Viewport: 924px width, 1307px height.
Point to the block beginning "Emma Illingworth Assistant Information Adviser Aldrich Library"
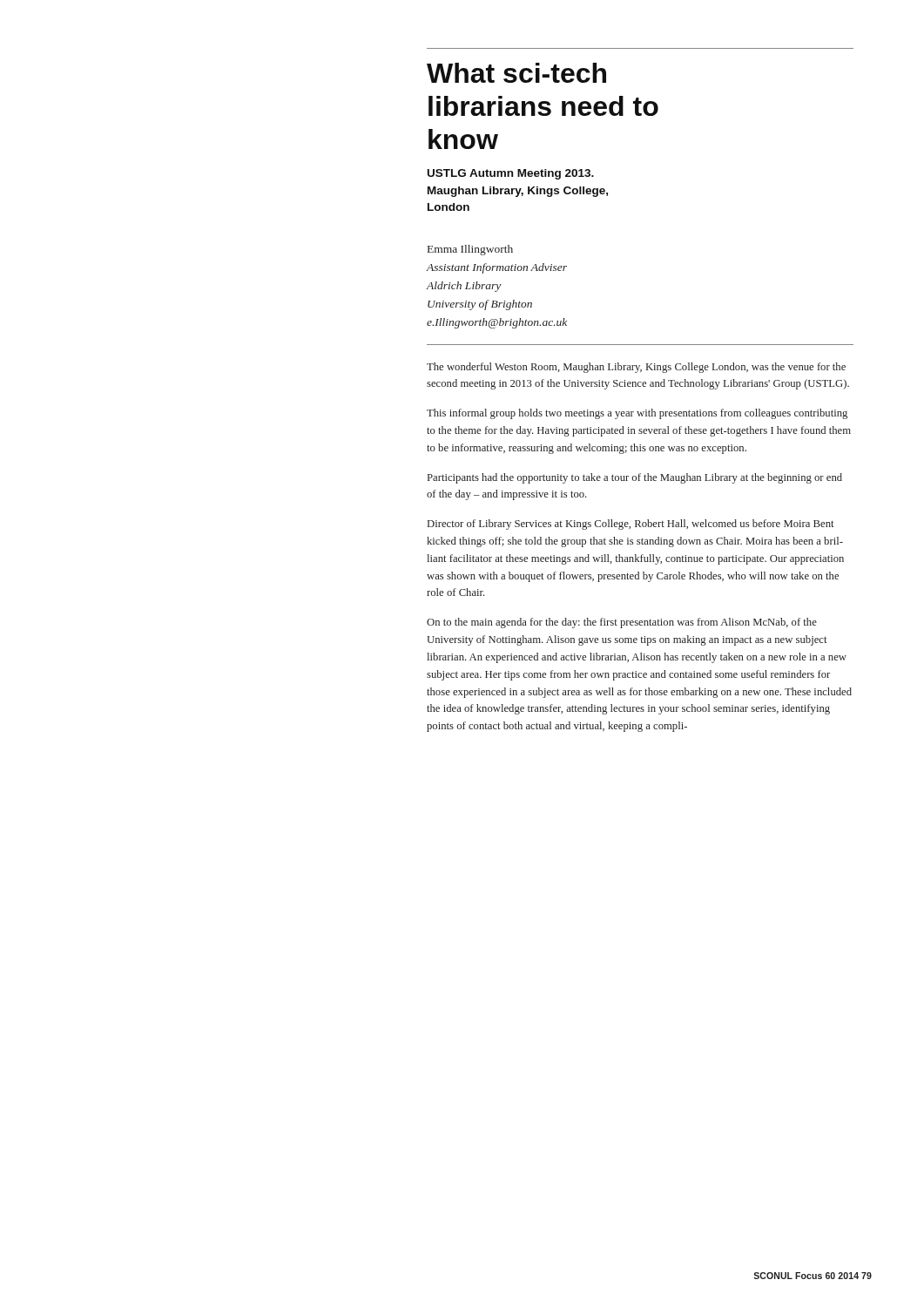pyautogui.click(x=470, y=250)
